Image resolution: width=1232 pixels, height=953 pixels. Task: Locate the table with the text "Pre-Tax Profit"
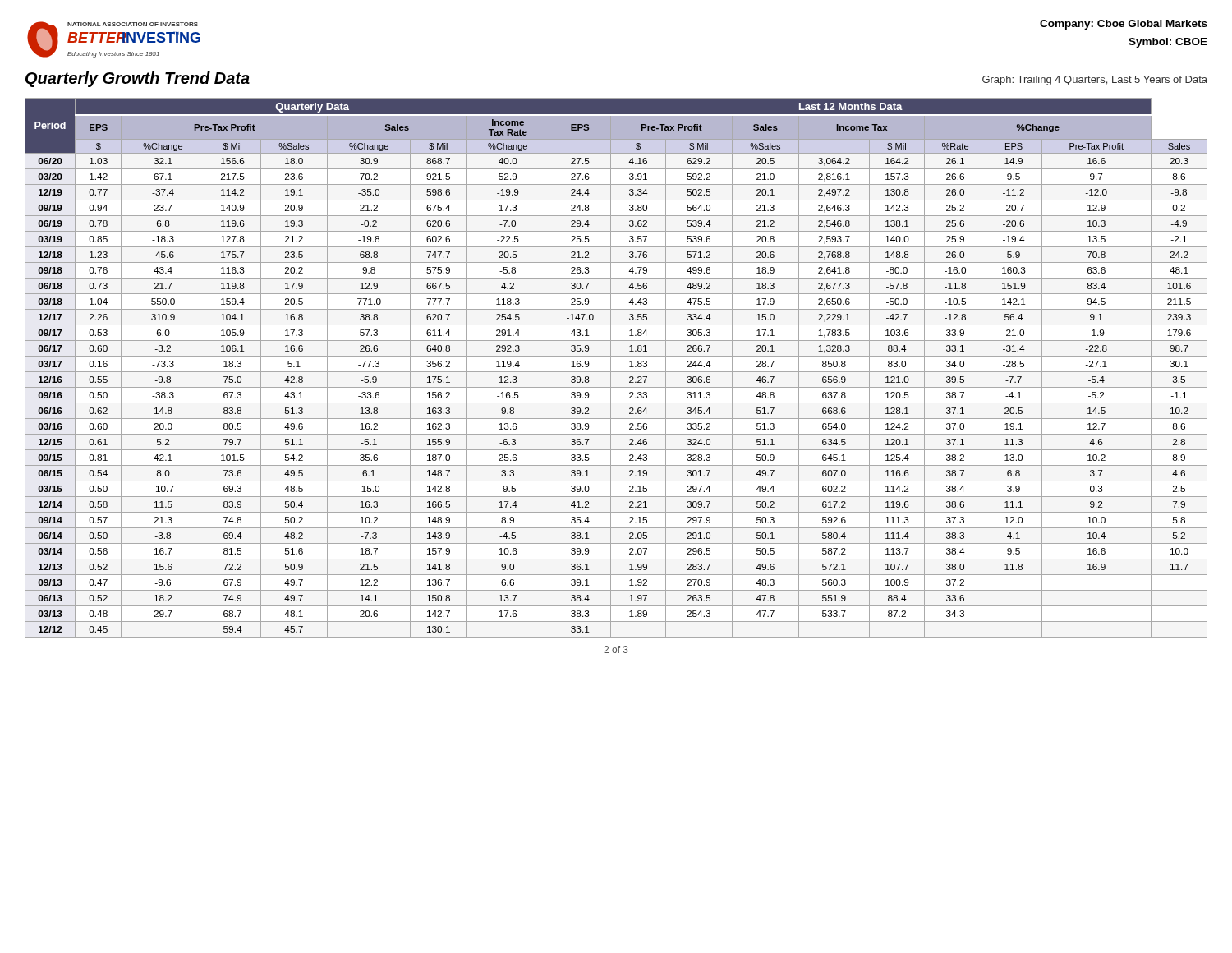tap(616, 368)
